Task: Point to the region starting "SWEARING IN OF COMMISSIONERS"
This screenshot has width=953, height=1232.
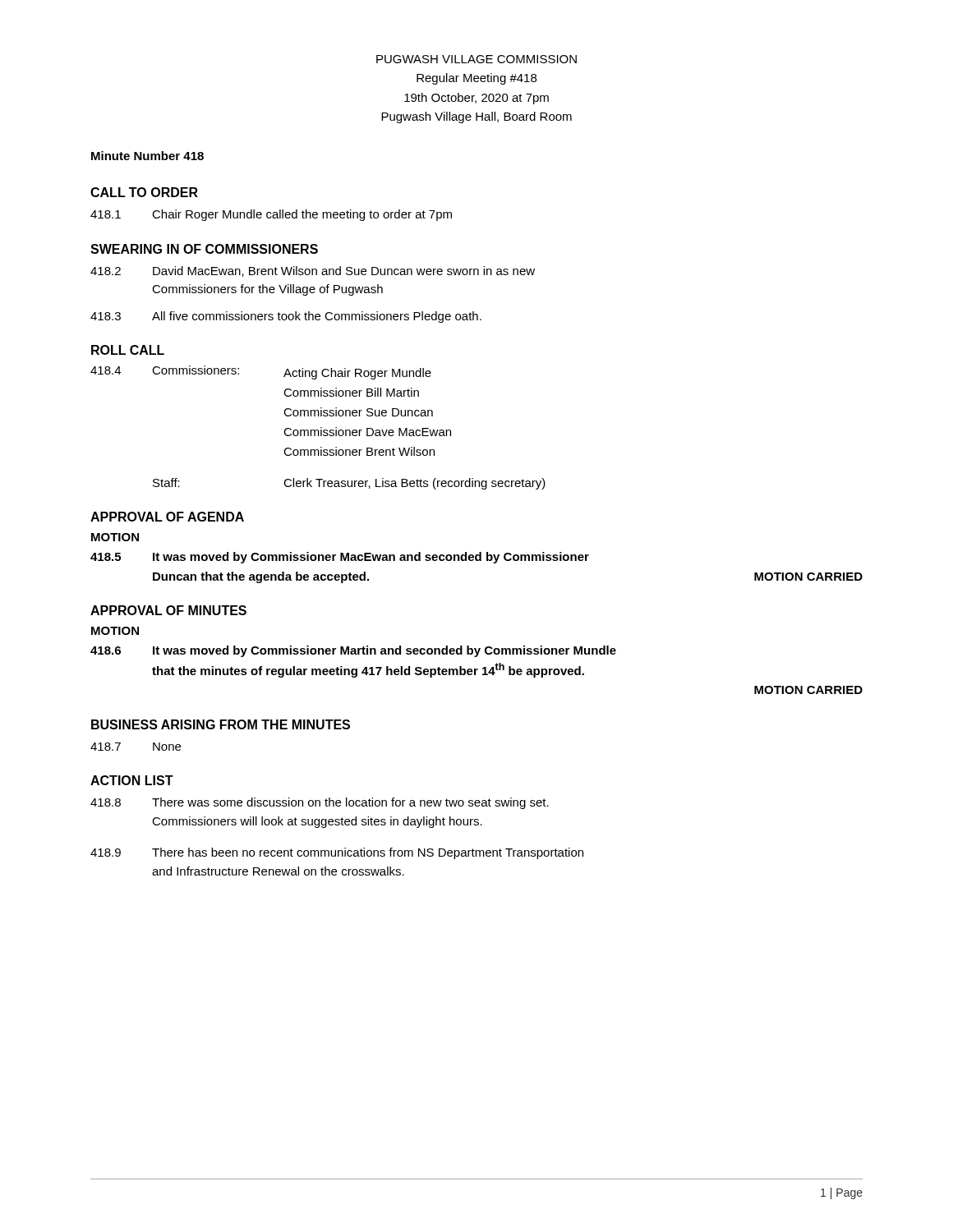Action: pos(204,249)
